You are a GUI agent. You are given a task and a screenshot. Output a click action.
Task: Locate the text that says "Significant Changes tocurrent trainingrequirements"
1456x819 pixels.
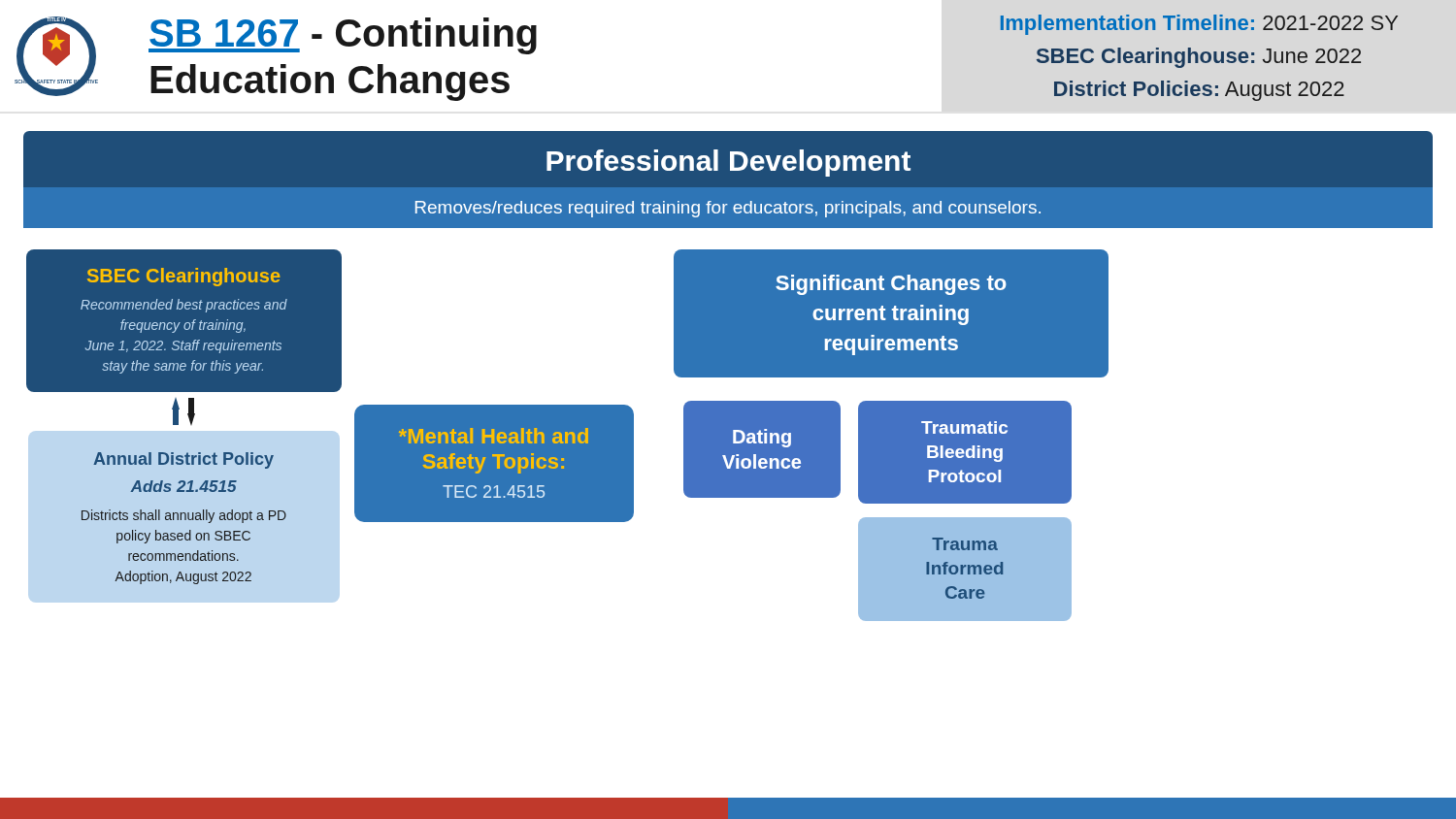coord(891,313)
